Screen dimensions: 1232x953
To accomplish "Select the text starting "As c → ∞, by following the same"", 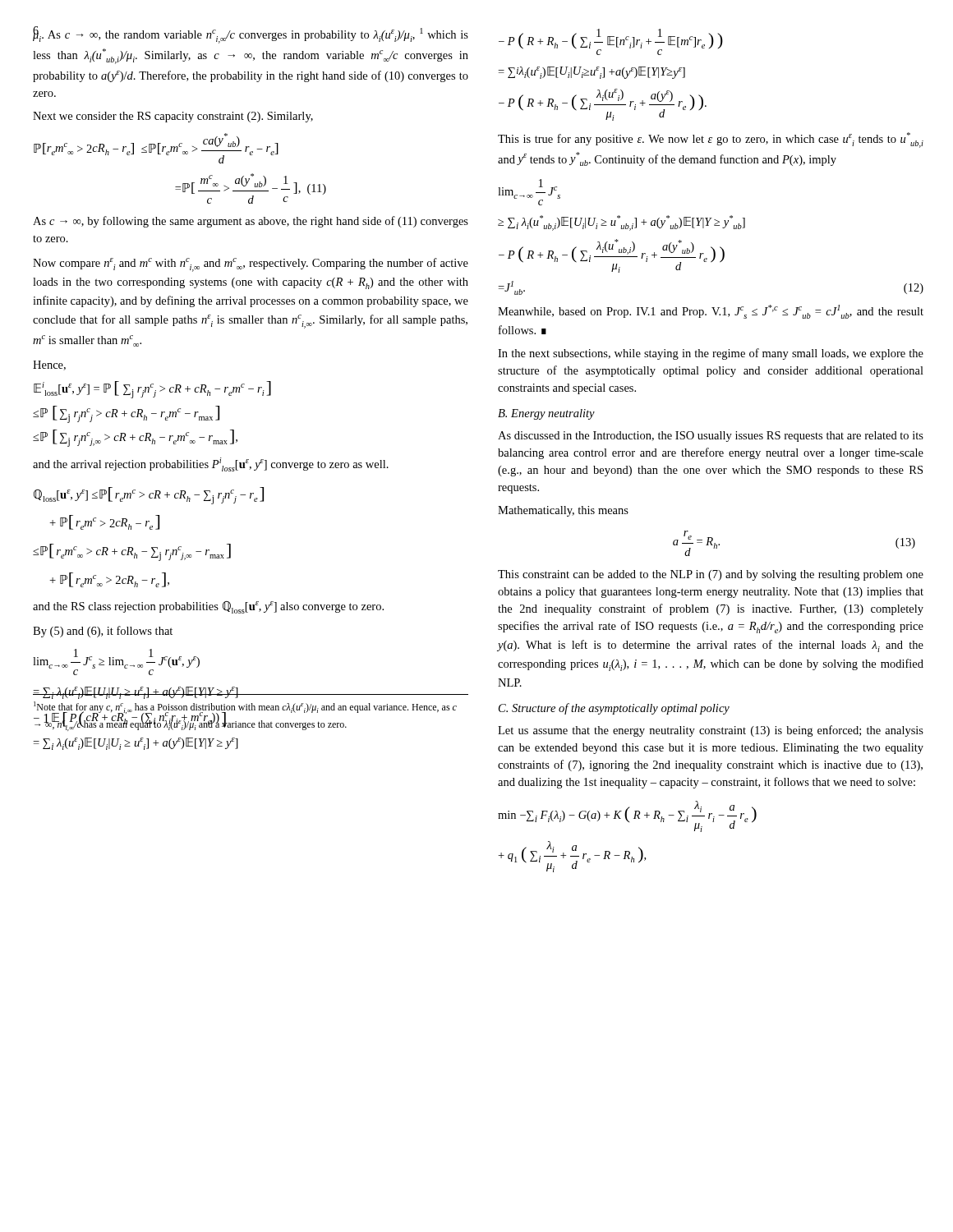I will point(251,230).
